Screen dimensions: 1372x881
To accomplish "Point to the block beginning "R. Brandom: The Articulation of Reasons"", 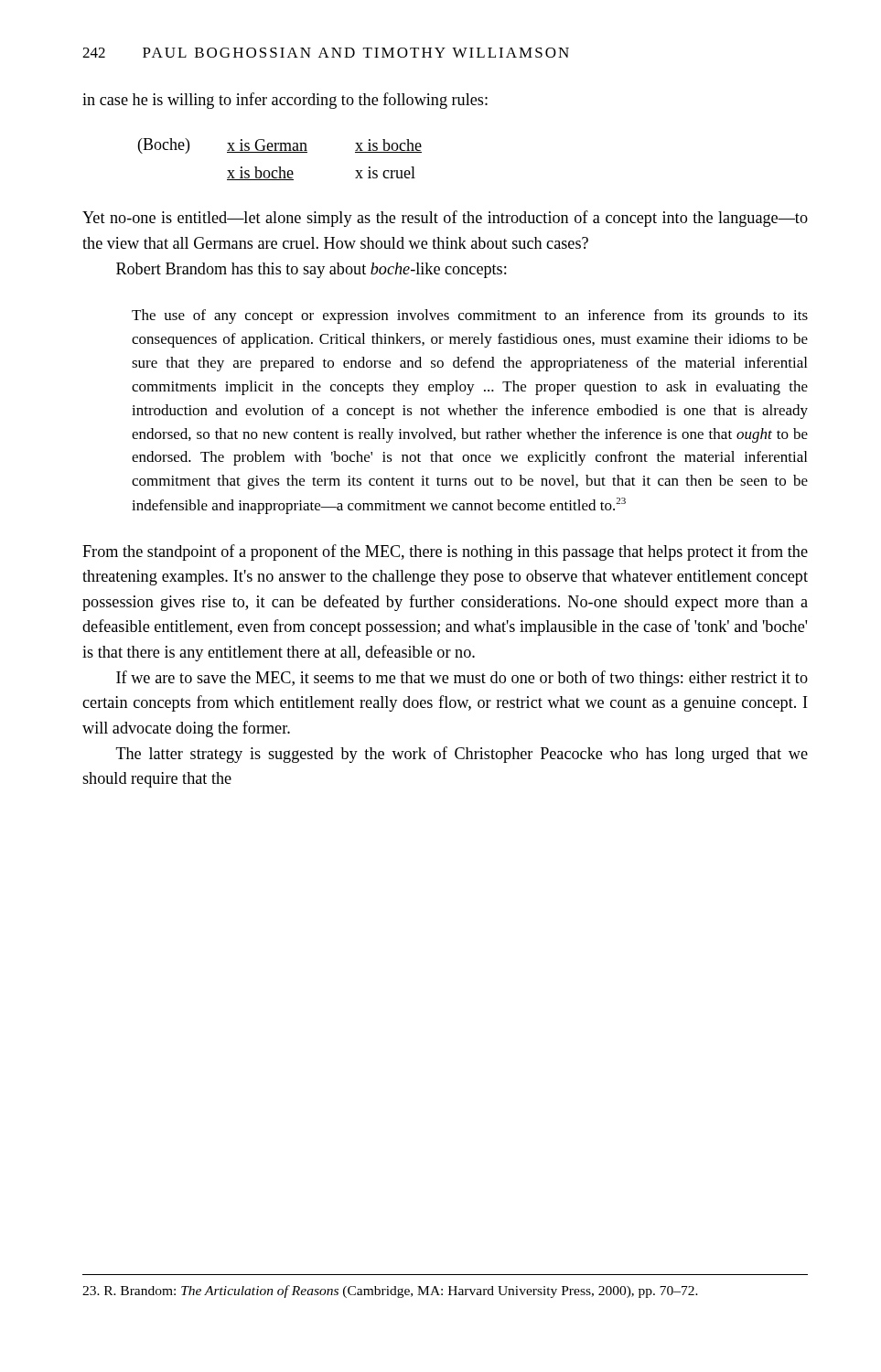I will (x=390, y=1290).
